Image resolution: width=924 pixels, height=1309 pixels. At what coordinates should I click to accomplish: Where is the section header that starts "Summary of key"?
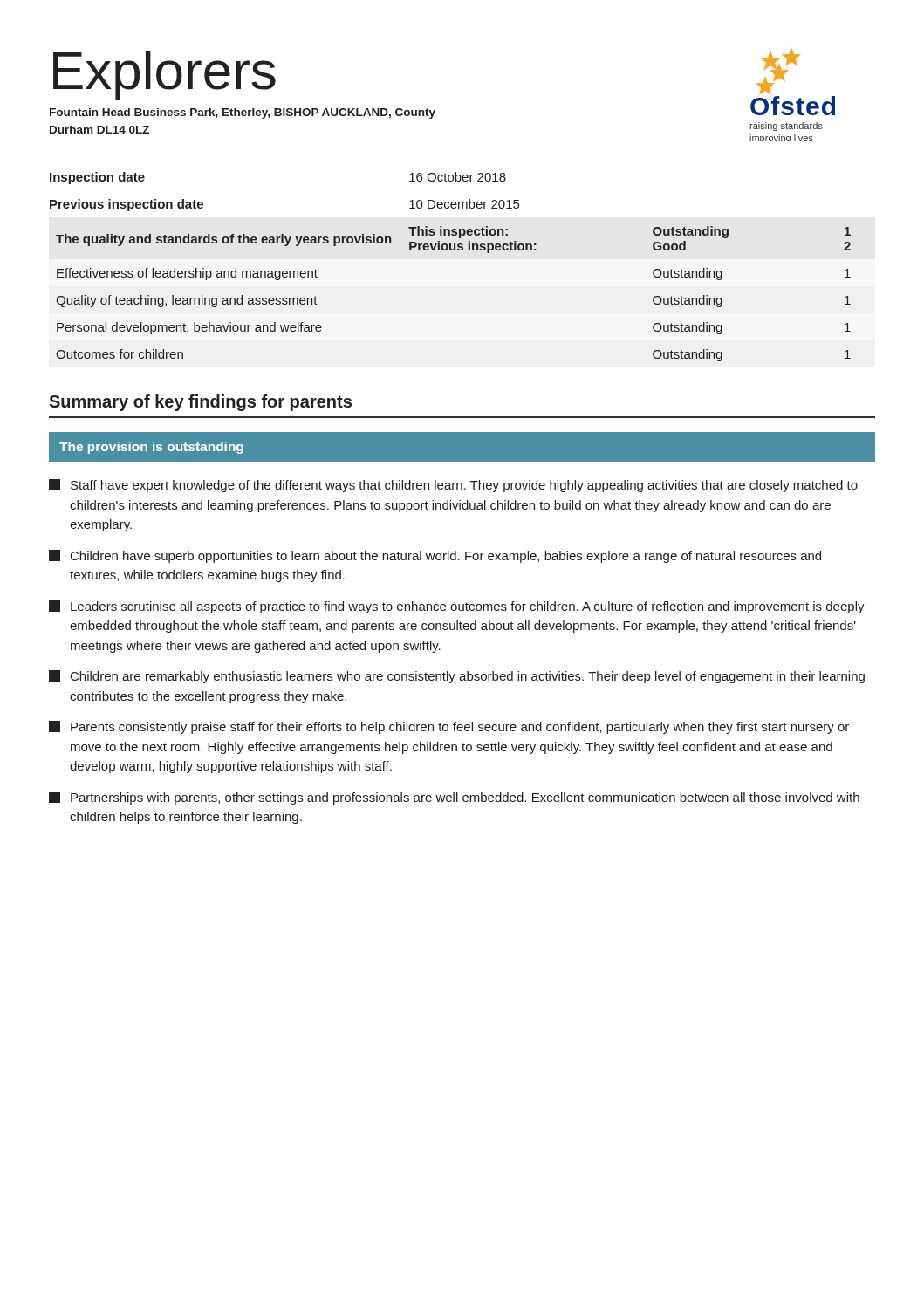(201, 401)
